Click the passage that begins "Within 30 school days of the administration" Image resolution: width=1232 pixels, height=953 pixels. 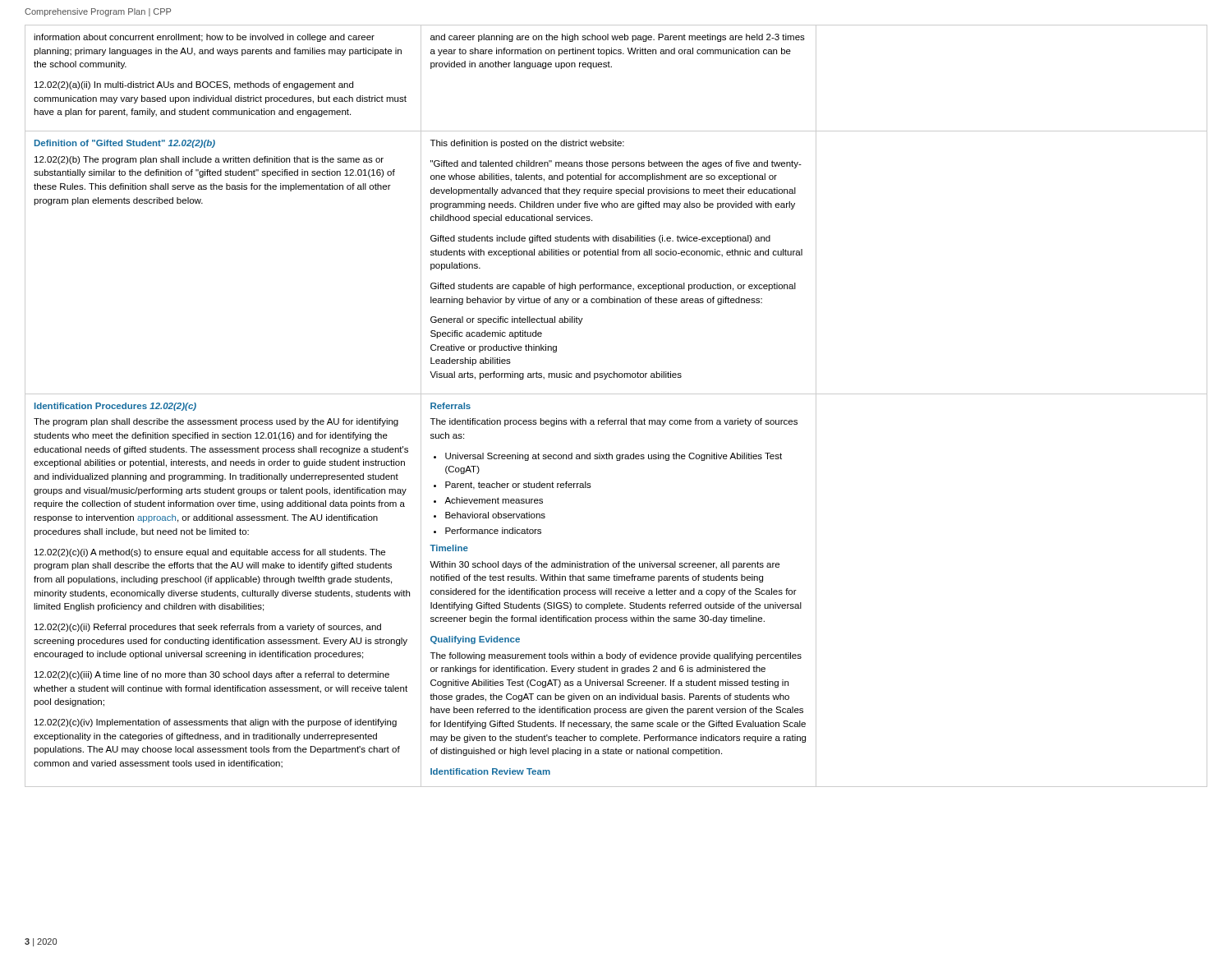coord(619,592)
